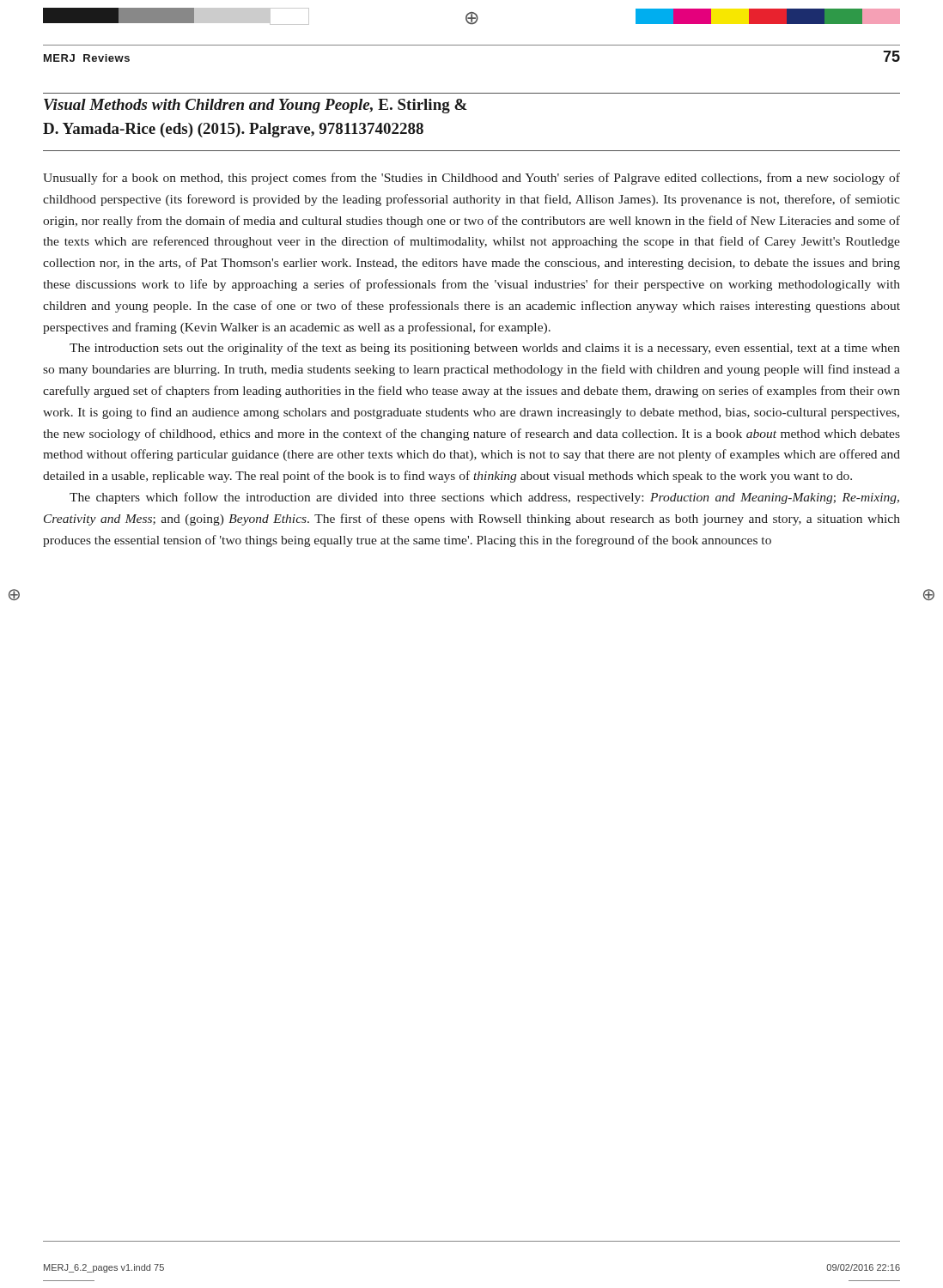Locate the text block that reads "The introduction sets out the originality"
Screen dimensions: 1288x943
(472, 412)
